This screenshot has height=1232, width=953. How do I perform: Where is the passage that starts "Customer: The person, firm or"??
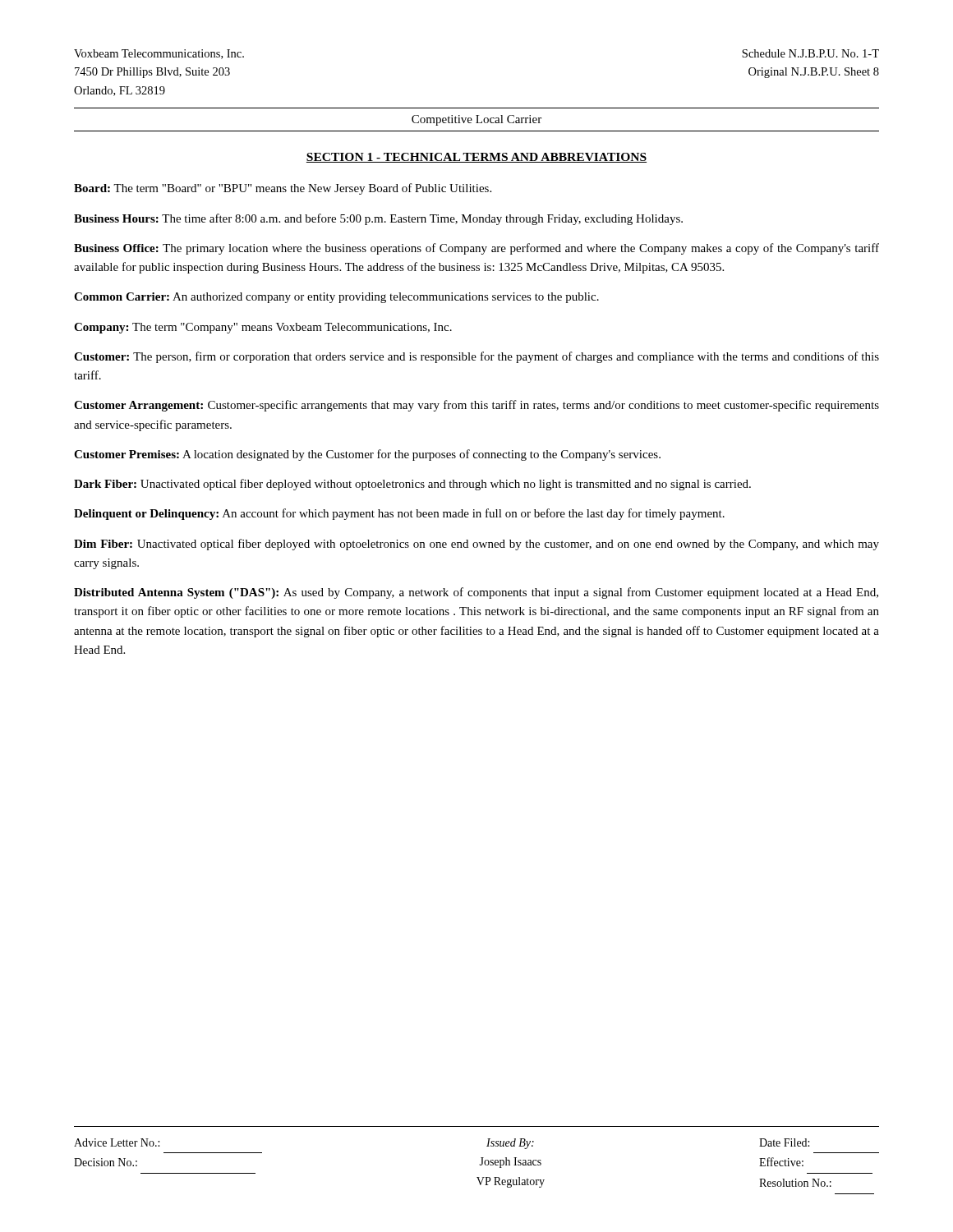[x=476, y=366]
